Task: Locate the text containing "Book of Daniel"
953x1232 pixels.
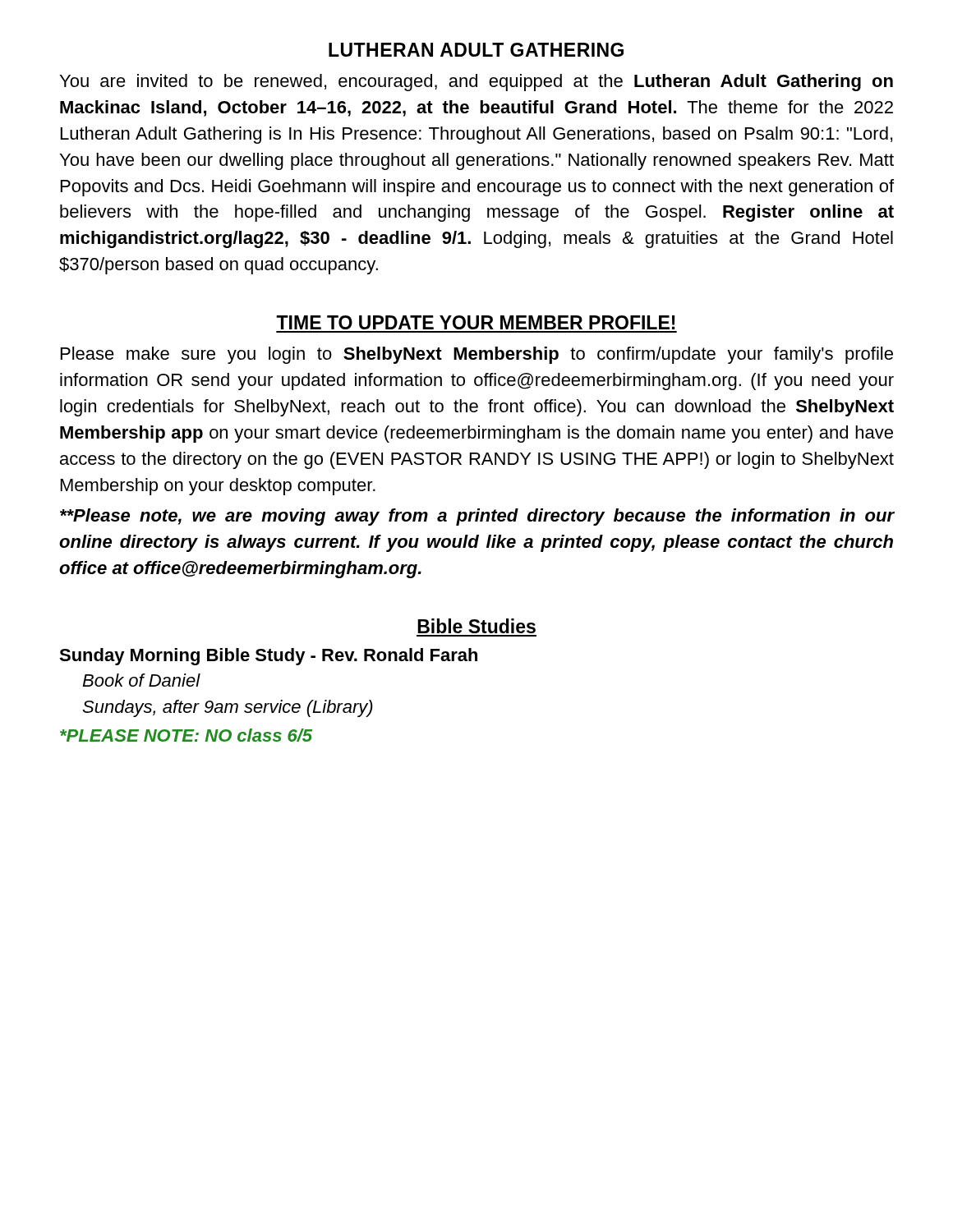Action: pos(141,681)
